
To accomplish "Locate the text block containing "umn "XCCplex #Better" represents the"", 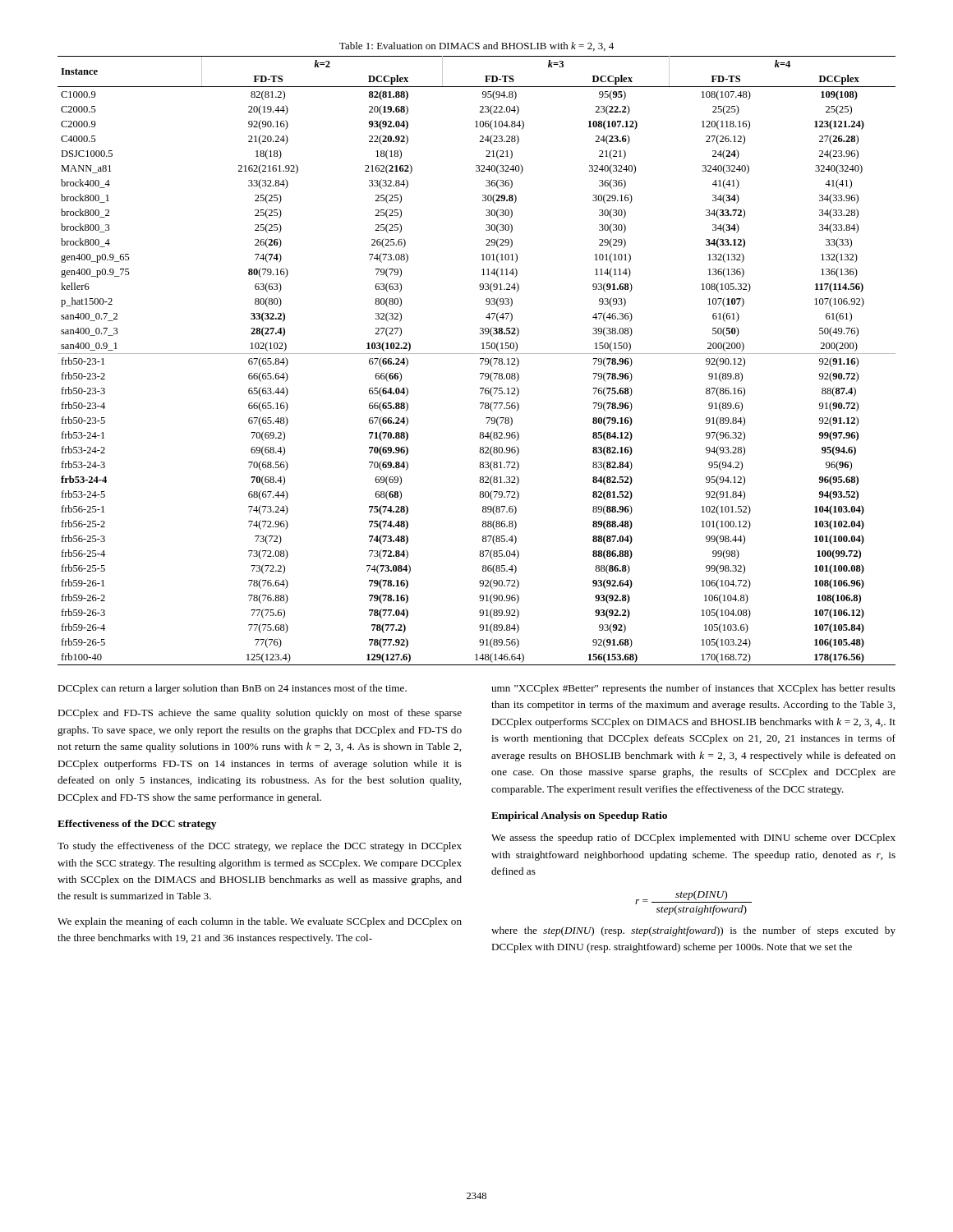I will (x=693, y=739).
